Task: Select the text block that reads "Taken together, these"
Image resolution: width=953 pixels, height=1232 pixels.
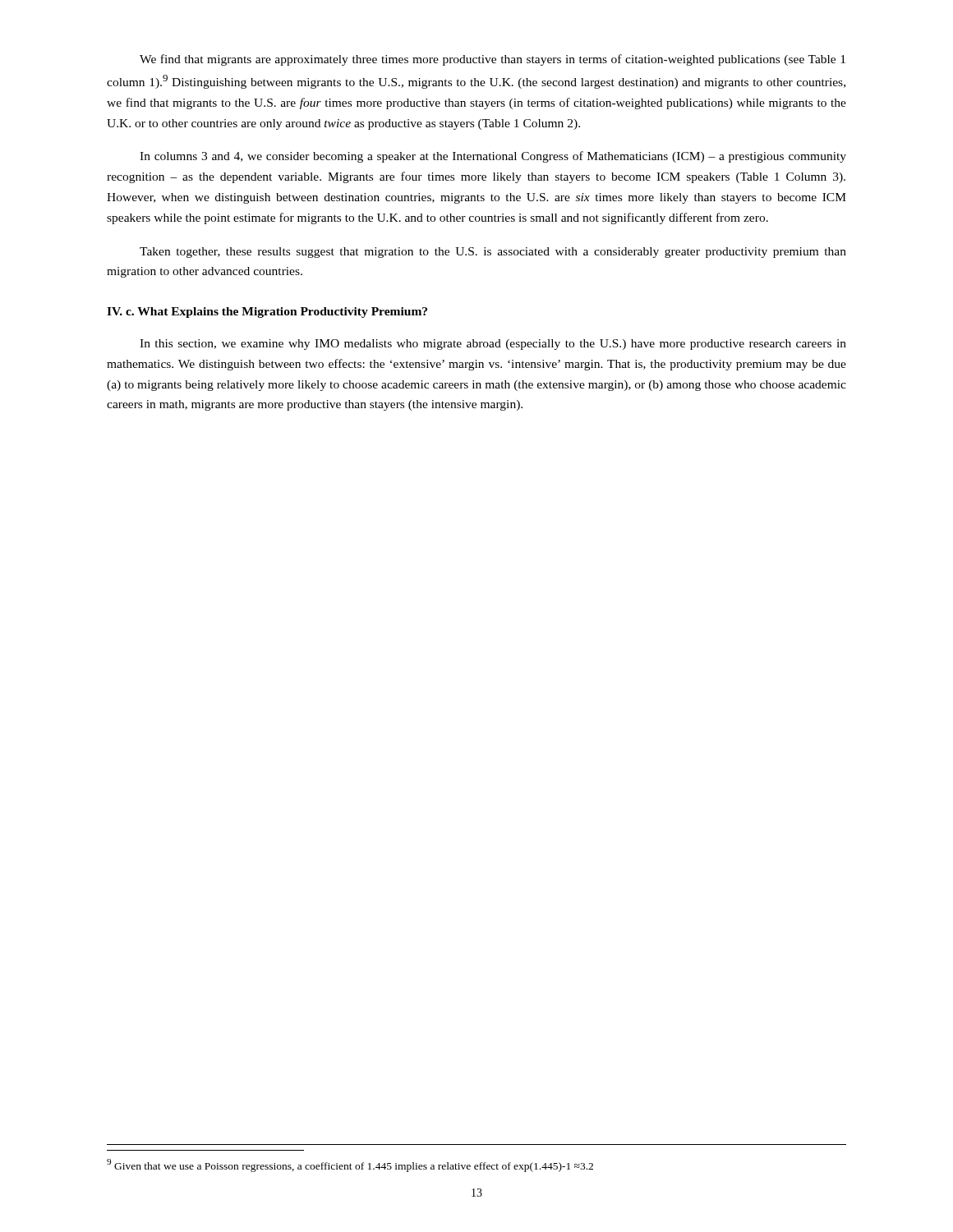Action: point(476,261)
